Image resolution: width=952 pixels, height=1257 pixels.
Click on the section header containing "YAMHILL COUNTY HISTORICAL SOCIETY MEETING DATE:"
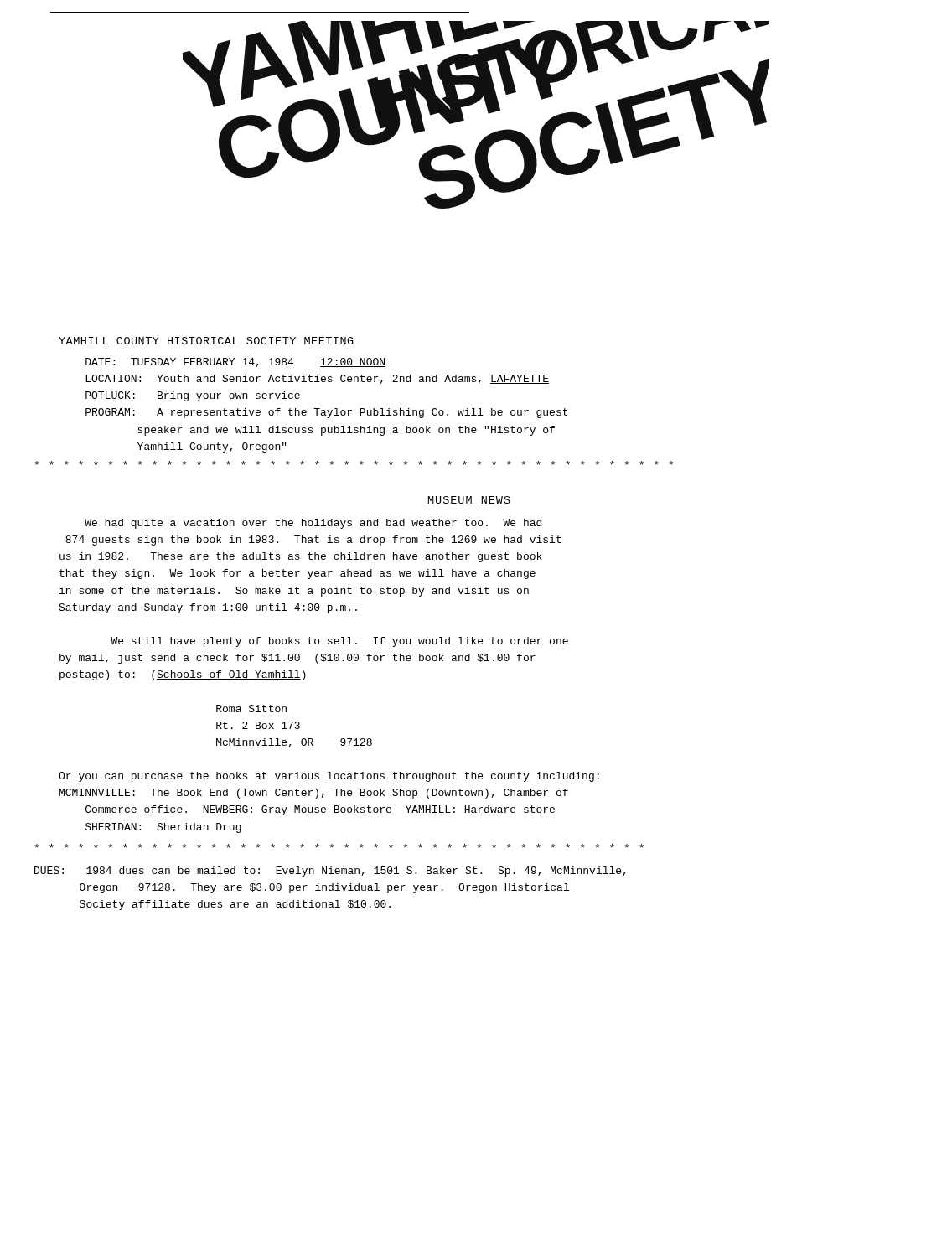[206, 341]
